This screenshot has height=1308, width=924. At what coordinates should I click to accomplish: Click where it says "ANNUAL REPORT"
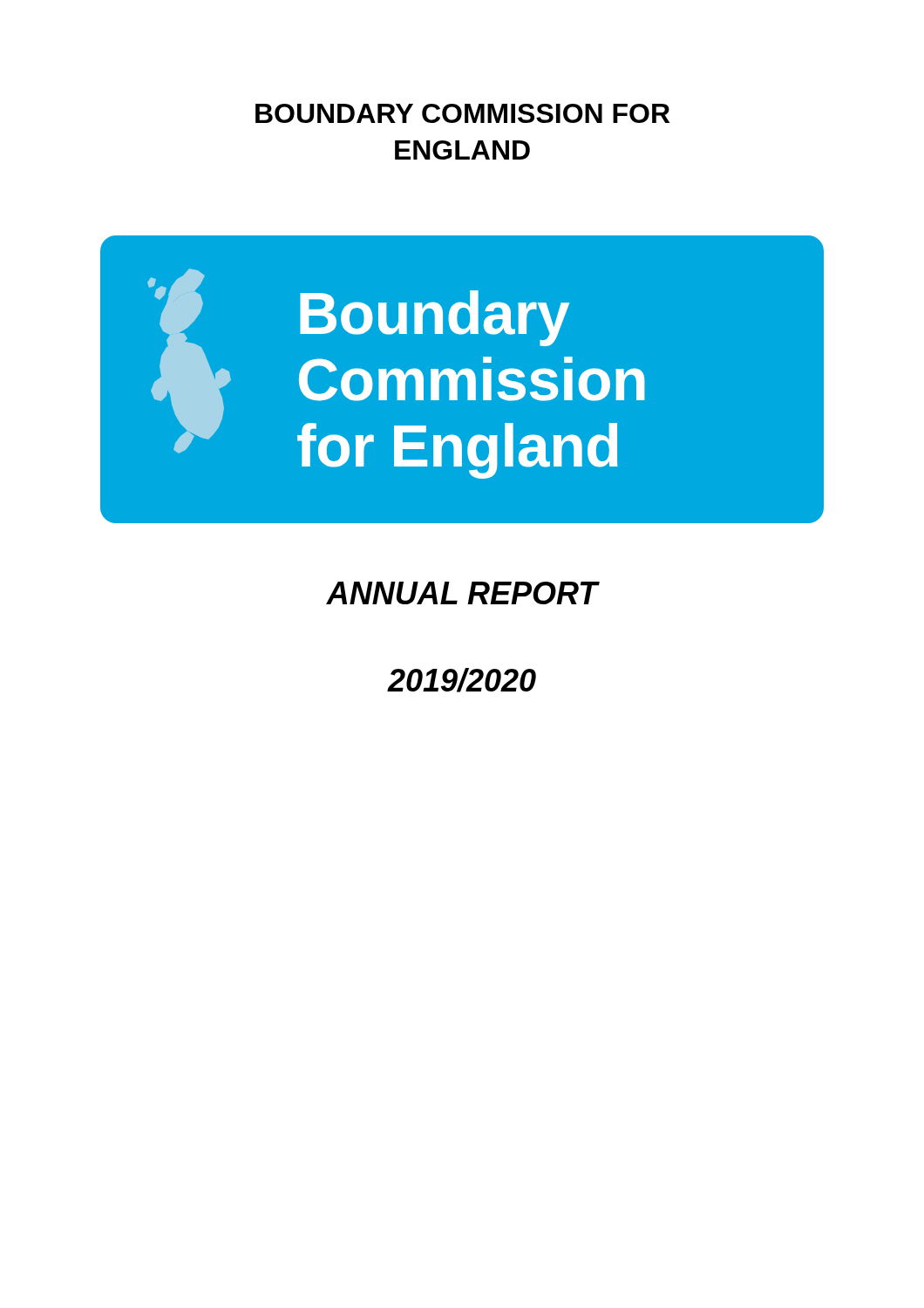(462, 594)
